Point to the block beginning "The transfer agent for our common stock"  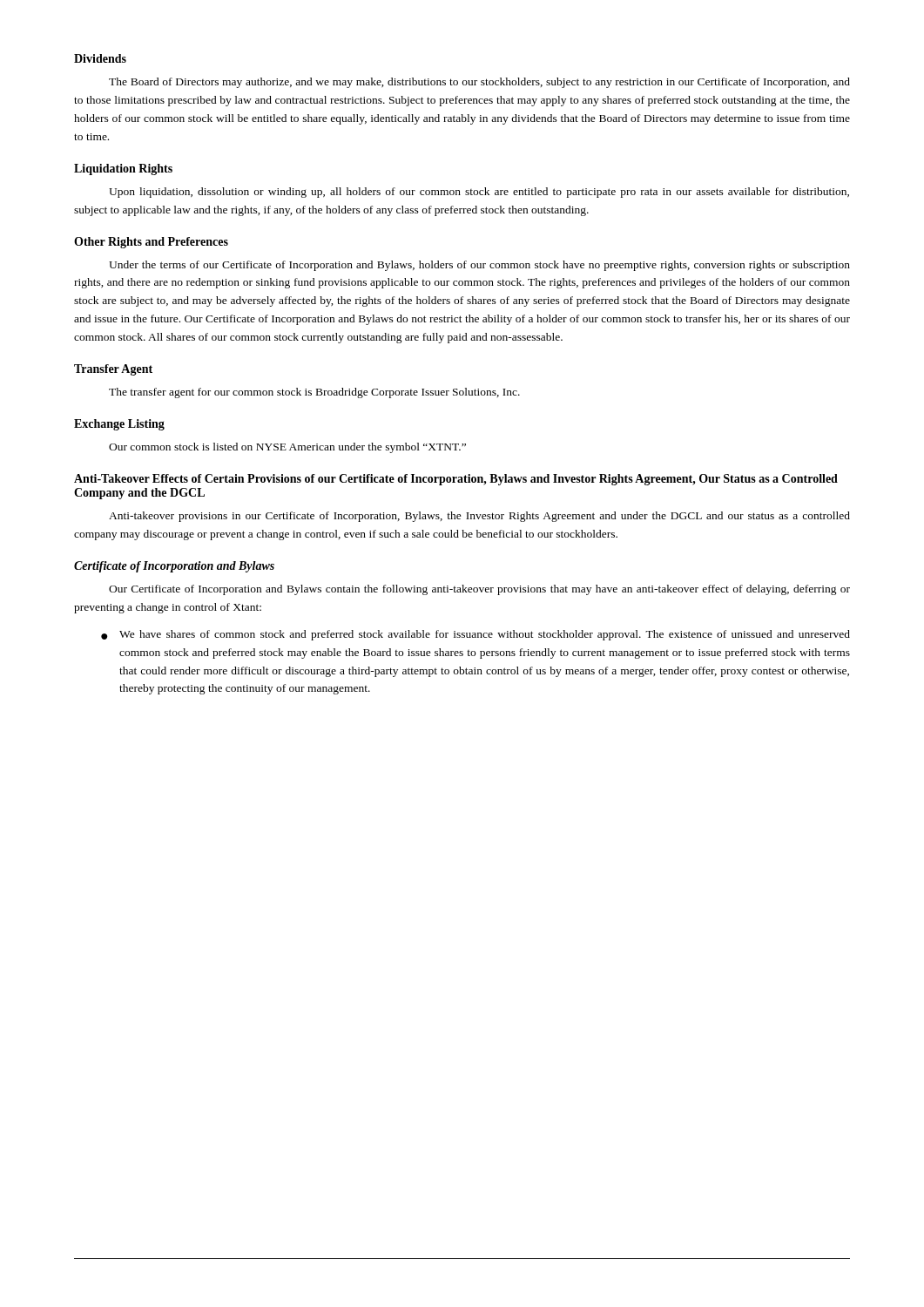315,392
